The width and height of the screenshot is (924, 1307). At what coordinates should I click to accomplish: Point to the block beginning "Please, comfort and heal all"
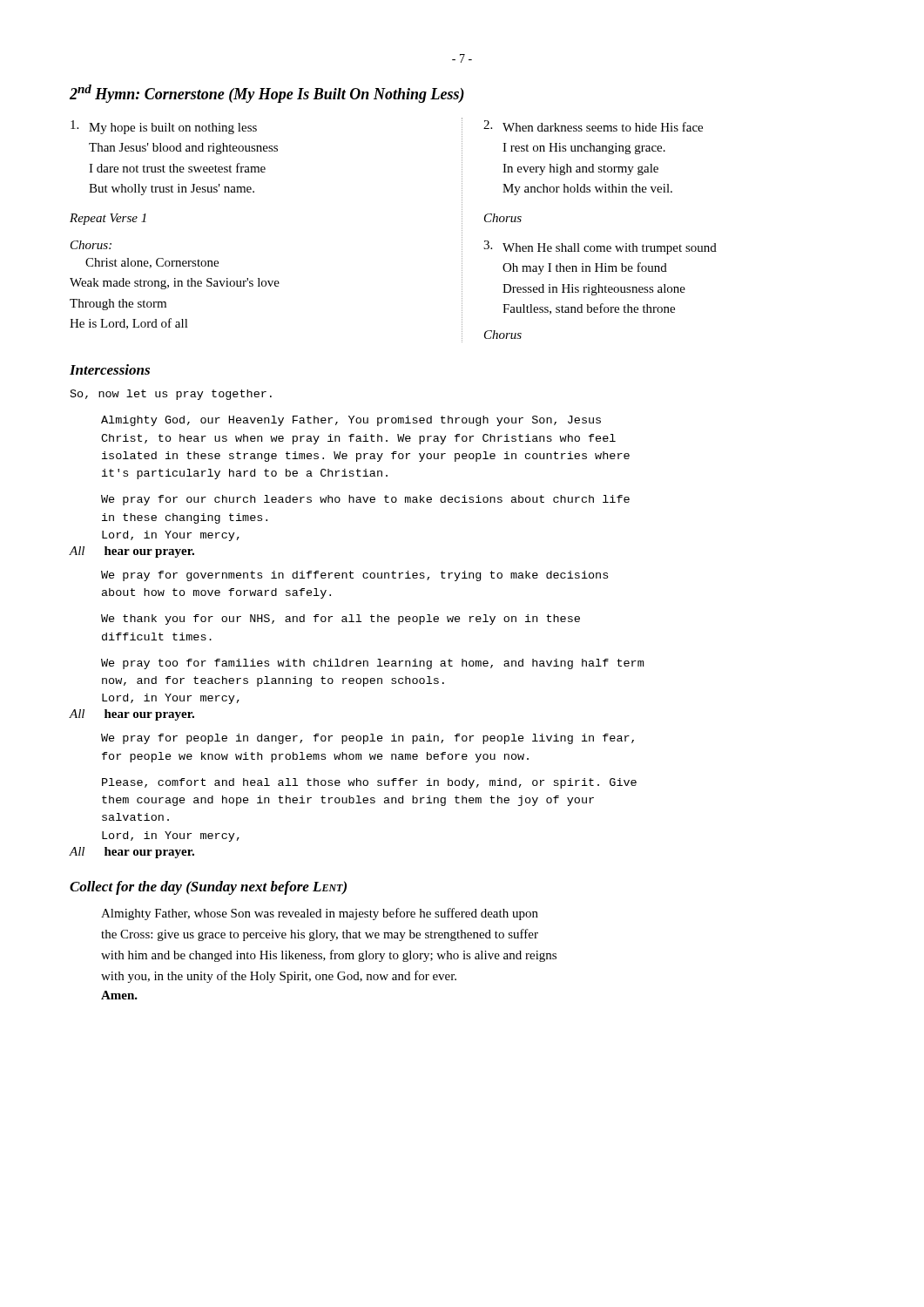369,800
